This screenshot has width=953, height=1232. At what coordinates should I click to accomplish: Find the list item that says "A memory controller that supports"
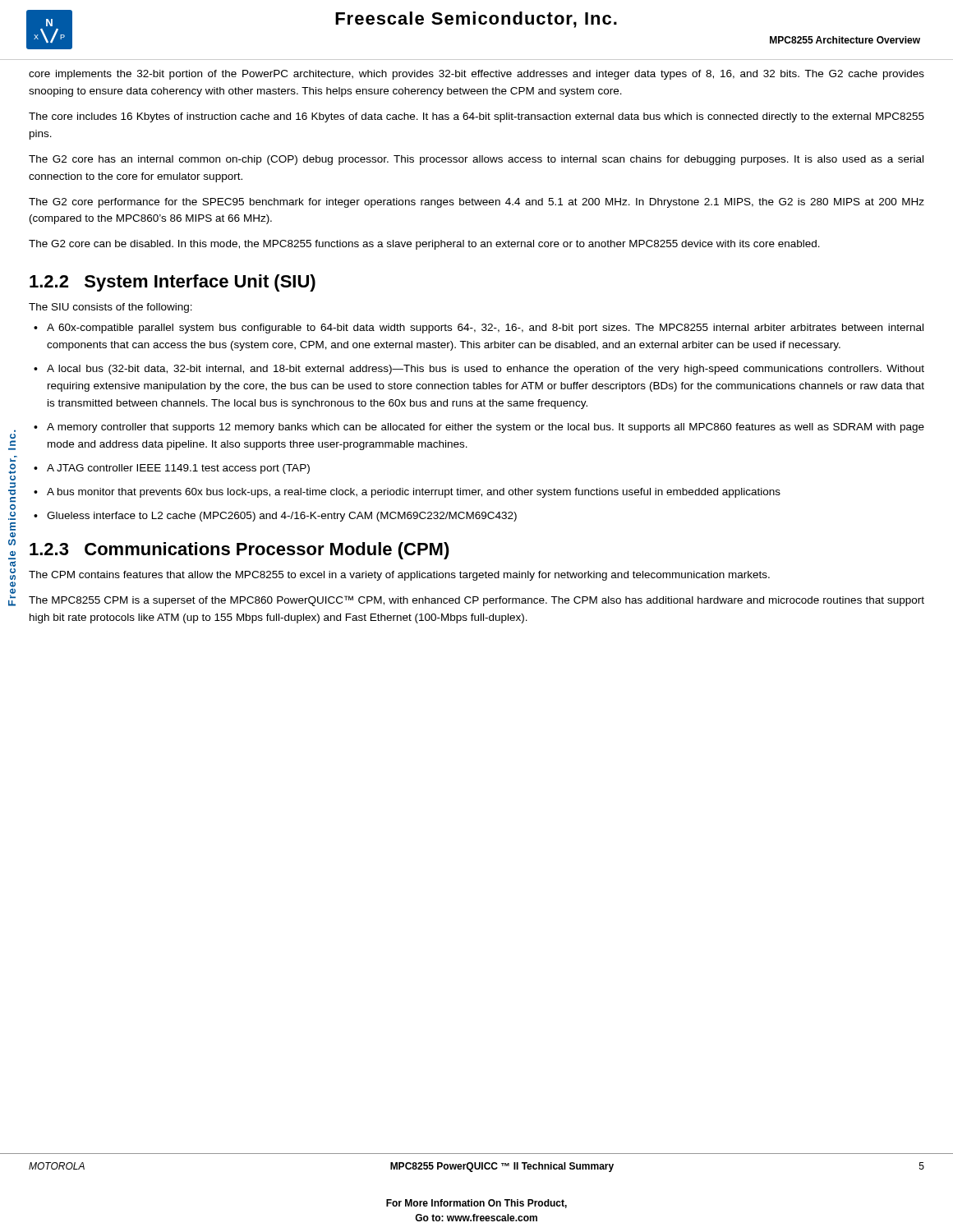tap(486, 435)
